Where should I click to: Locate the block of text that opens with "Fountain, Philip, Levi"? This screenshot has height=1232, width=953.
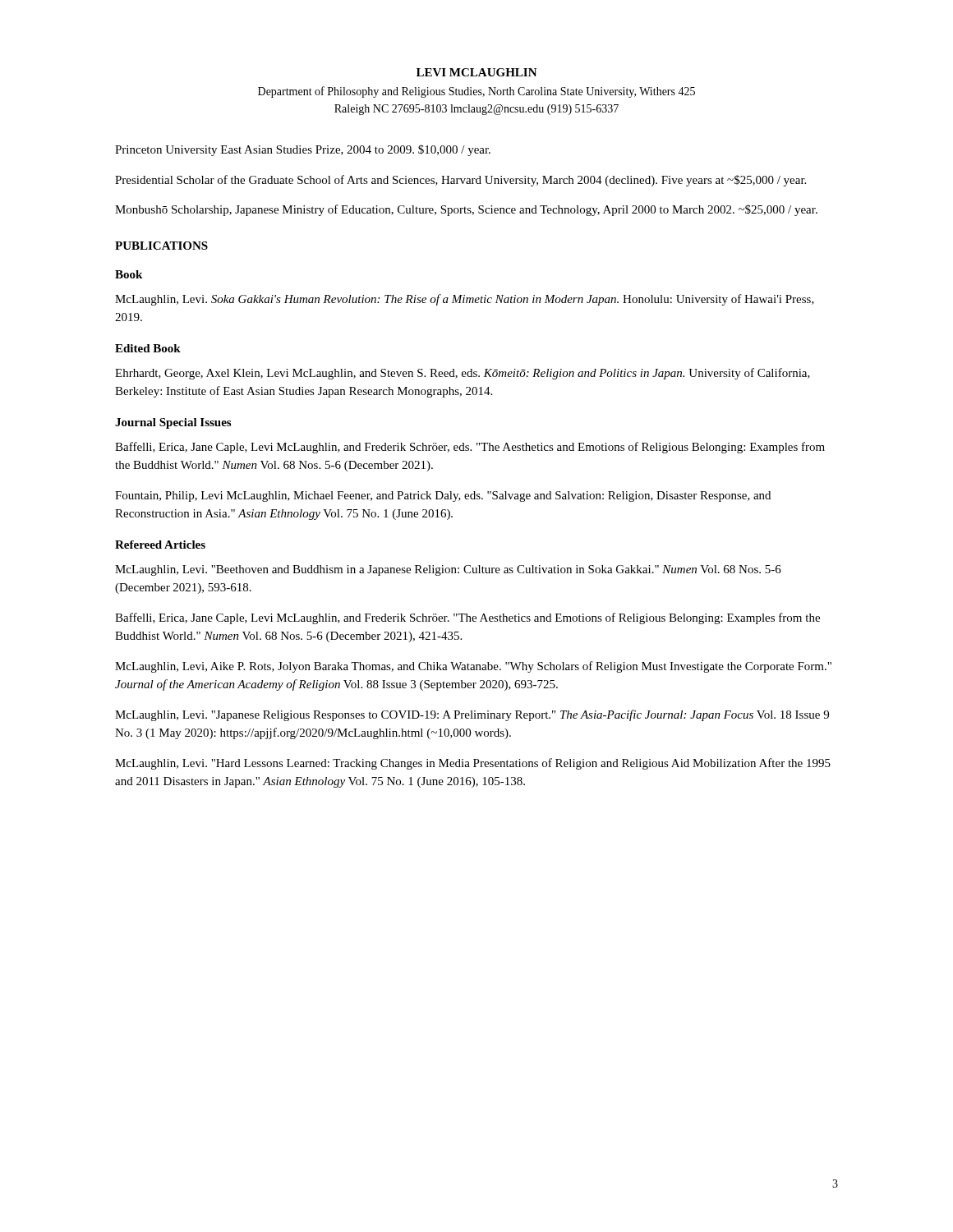[x=443, y=504]
